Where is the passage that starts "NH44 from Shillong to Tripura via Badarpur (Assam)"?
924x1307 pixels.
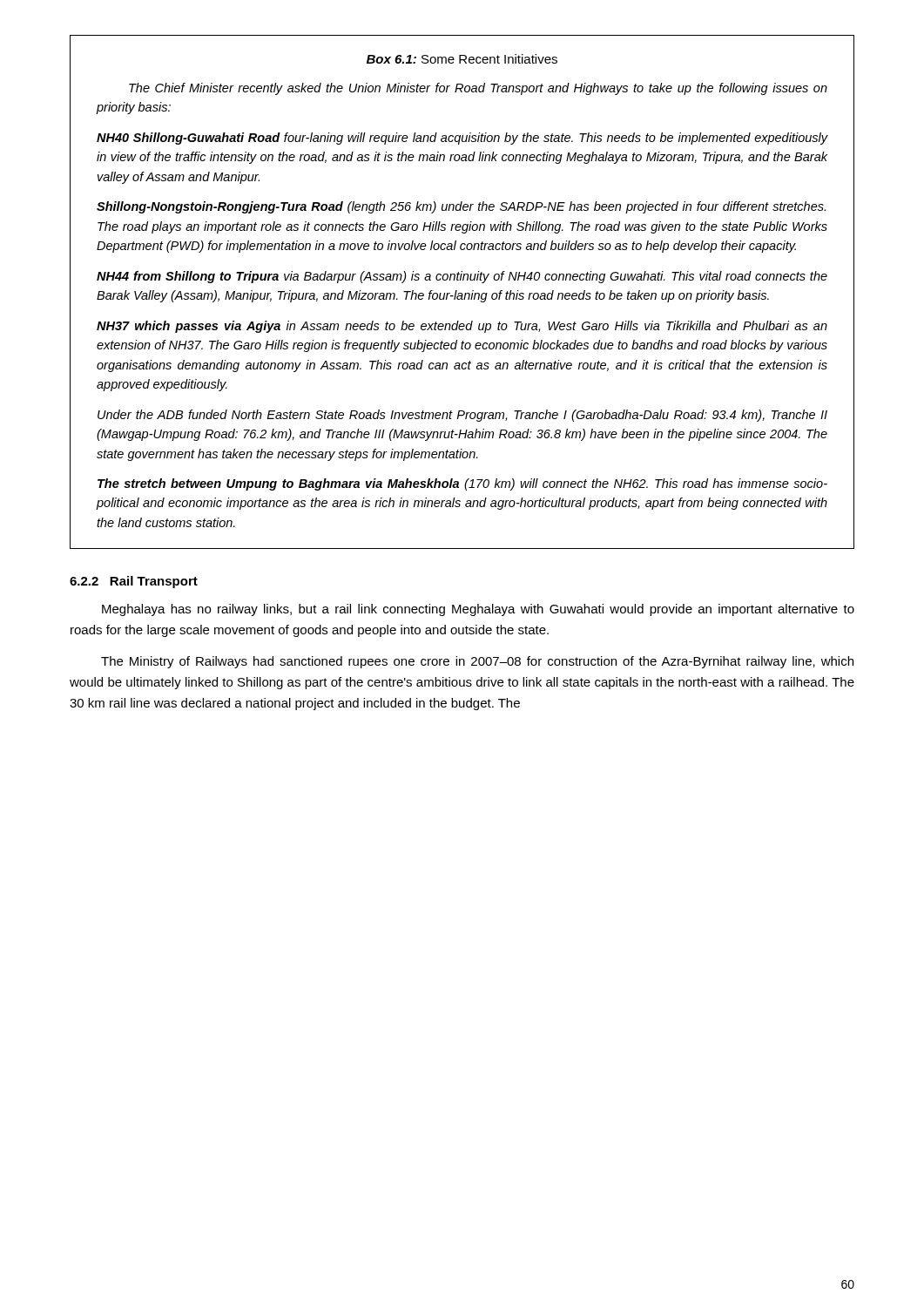click(x=462, y=286)
